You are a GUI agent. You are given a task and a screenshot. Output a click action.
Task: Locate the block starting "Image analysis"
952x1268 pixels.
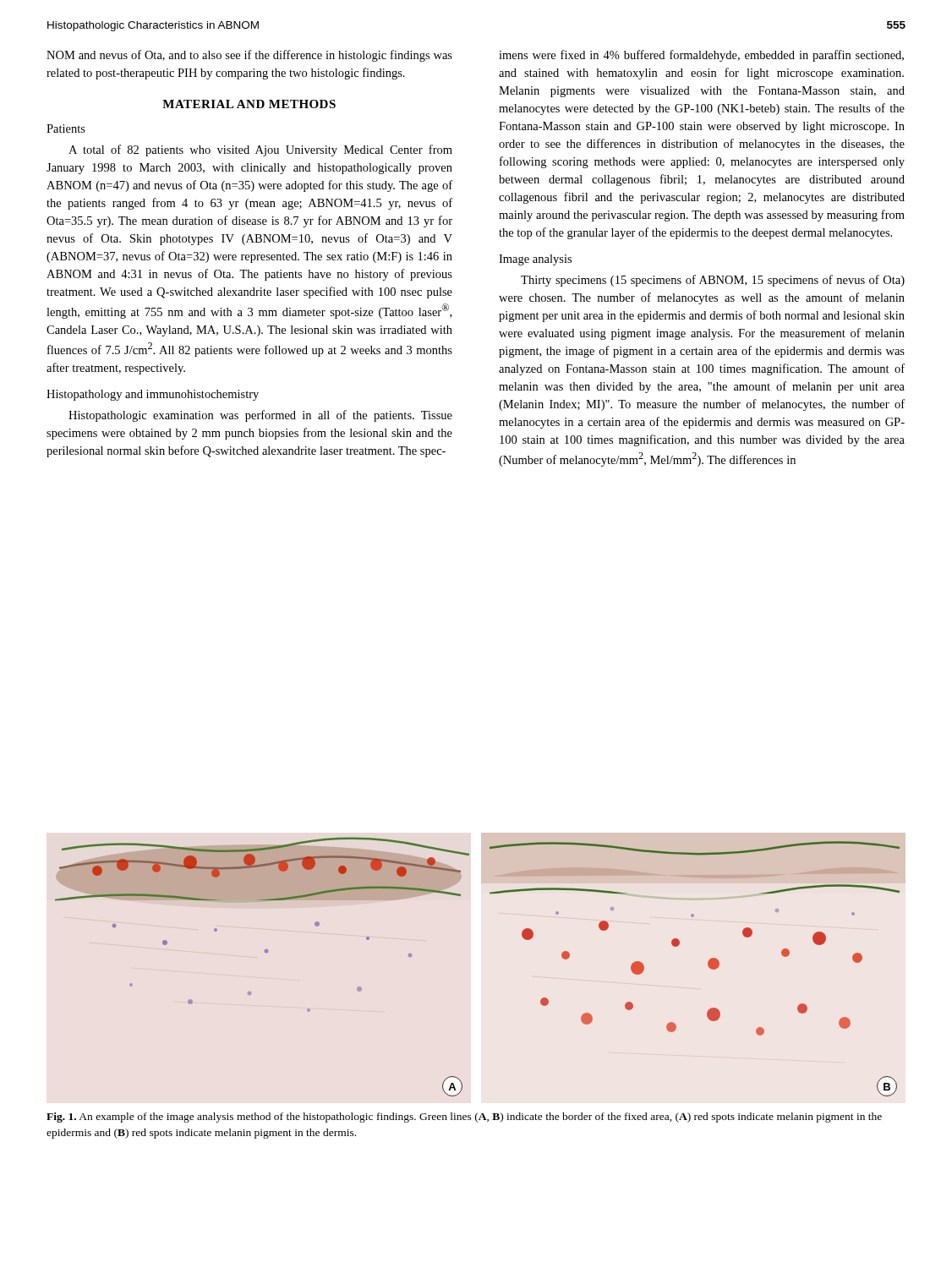coord(535,259)
